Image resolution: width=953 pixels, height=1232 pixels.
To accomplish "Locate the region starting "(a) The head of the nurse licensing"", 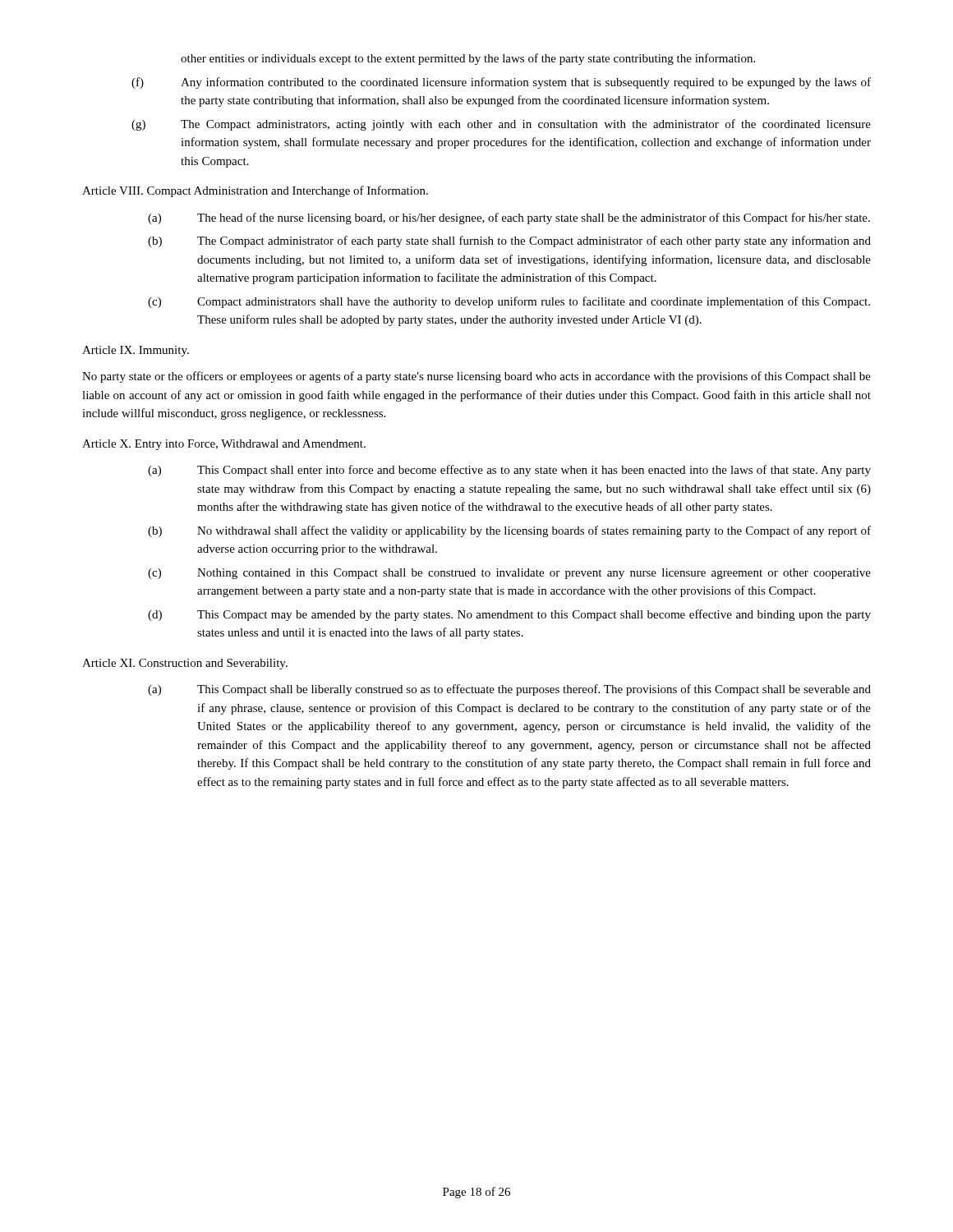I will (x=476, y=217).
